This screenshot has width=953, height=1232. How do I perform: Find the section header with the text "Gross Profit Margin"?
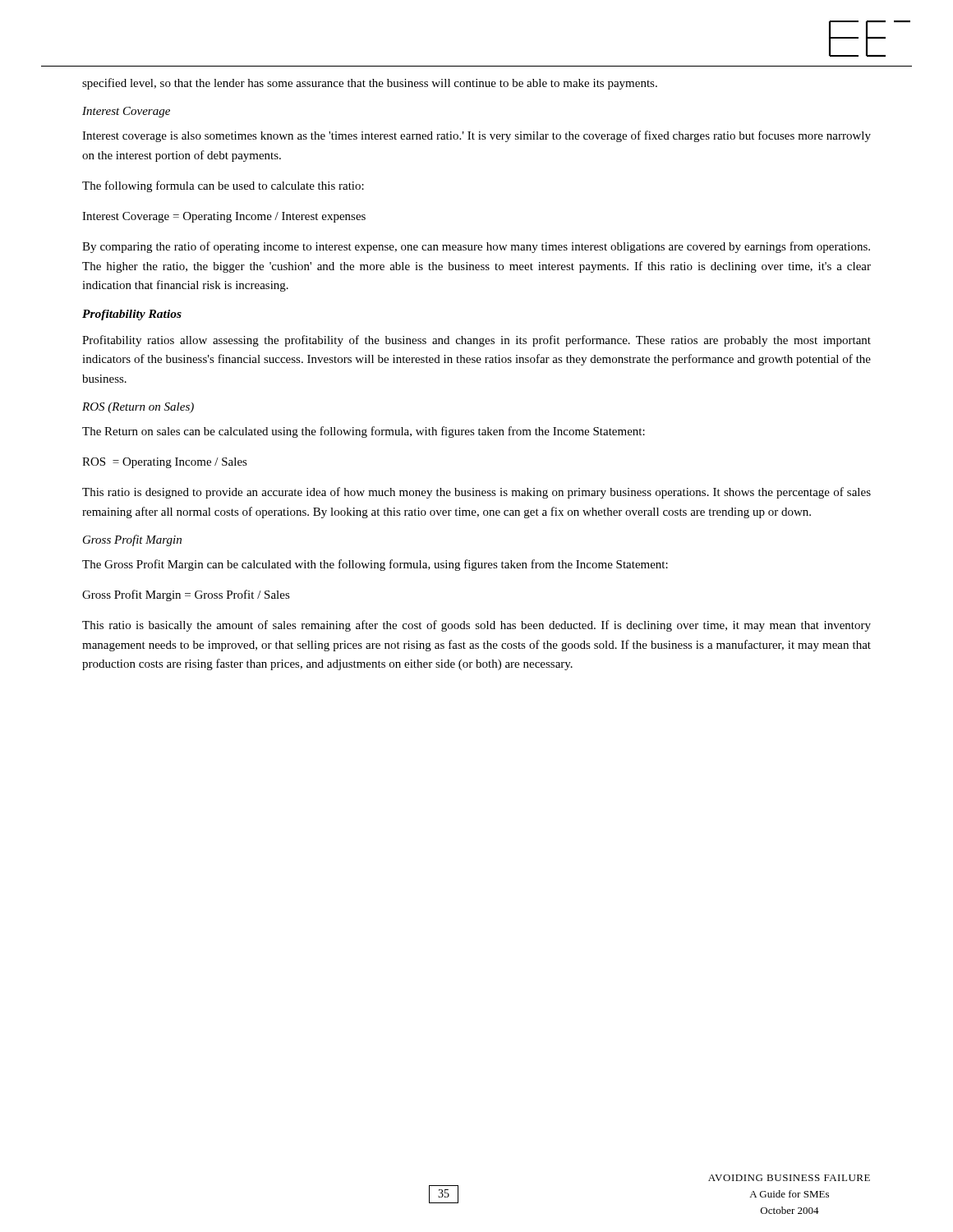click(x=132, y=539)
